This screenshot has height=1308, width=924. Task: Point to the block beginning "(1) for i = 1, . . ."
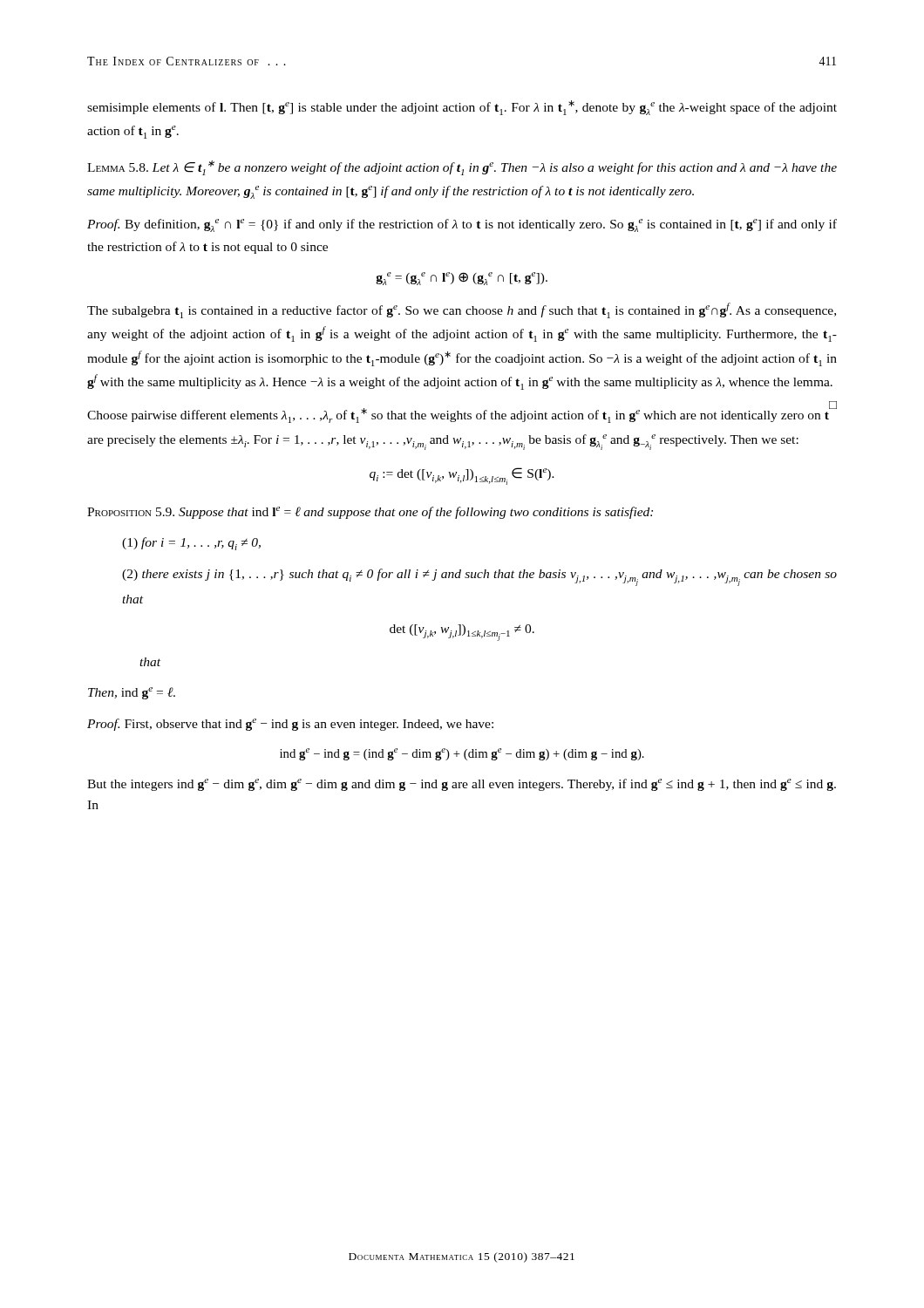coord(191,544)
